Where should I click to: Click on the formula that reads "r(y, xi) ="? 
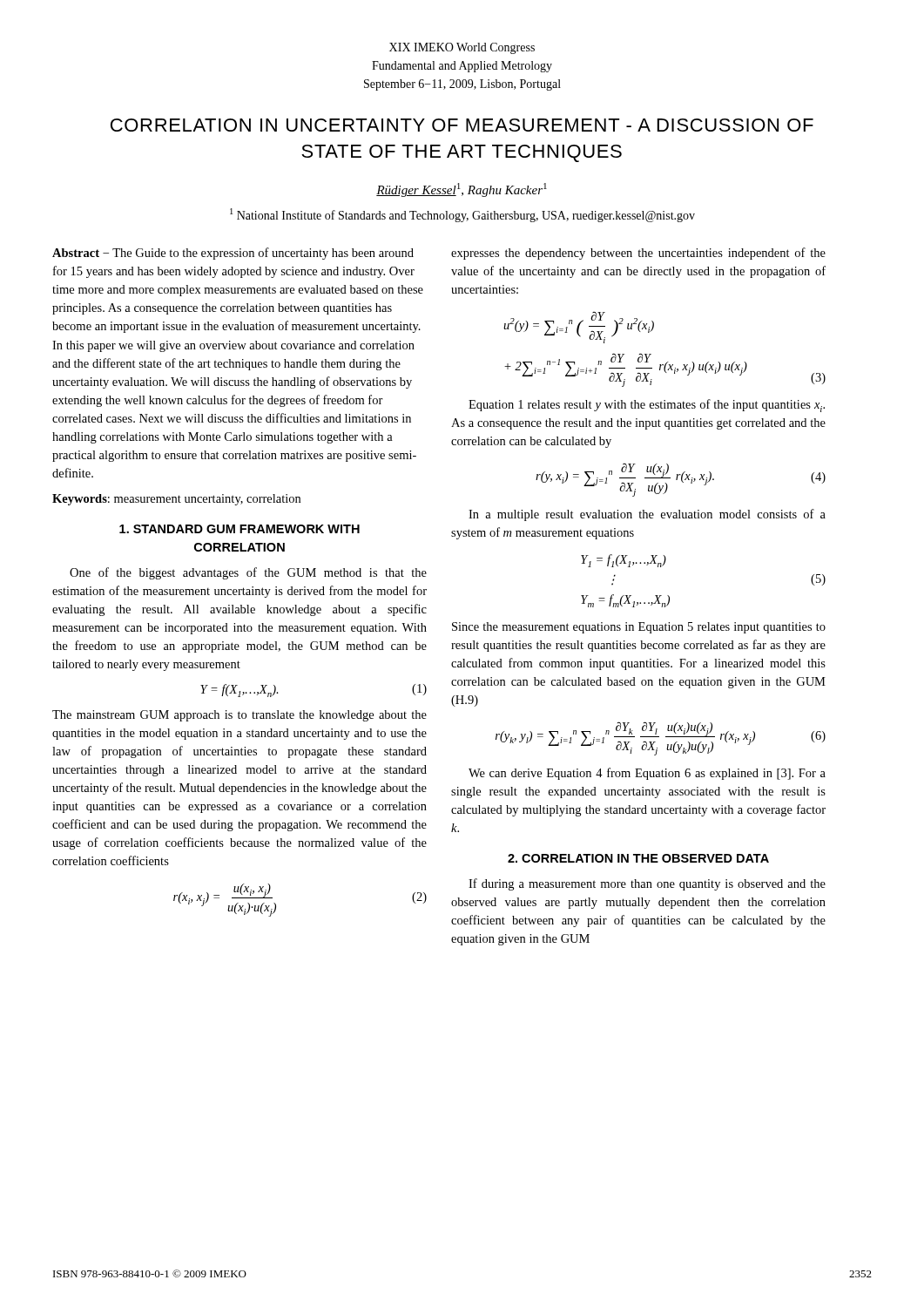(x=681, y=478)
